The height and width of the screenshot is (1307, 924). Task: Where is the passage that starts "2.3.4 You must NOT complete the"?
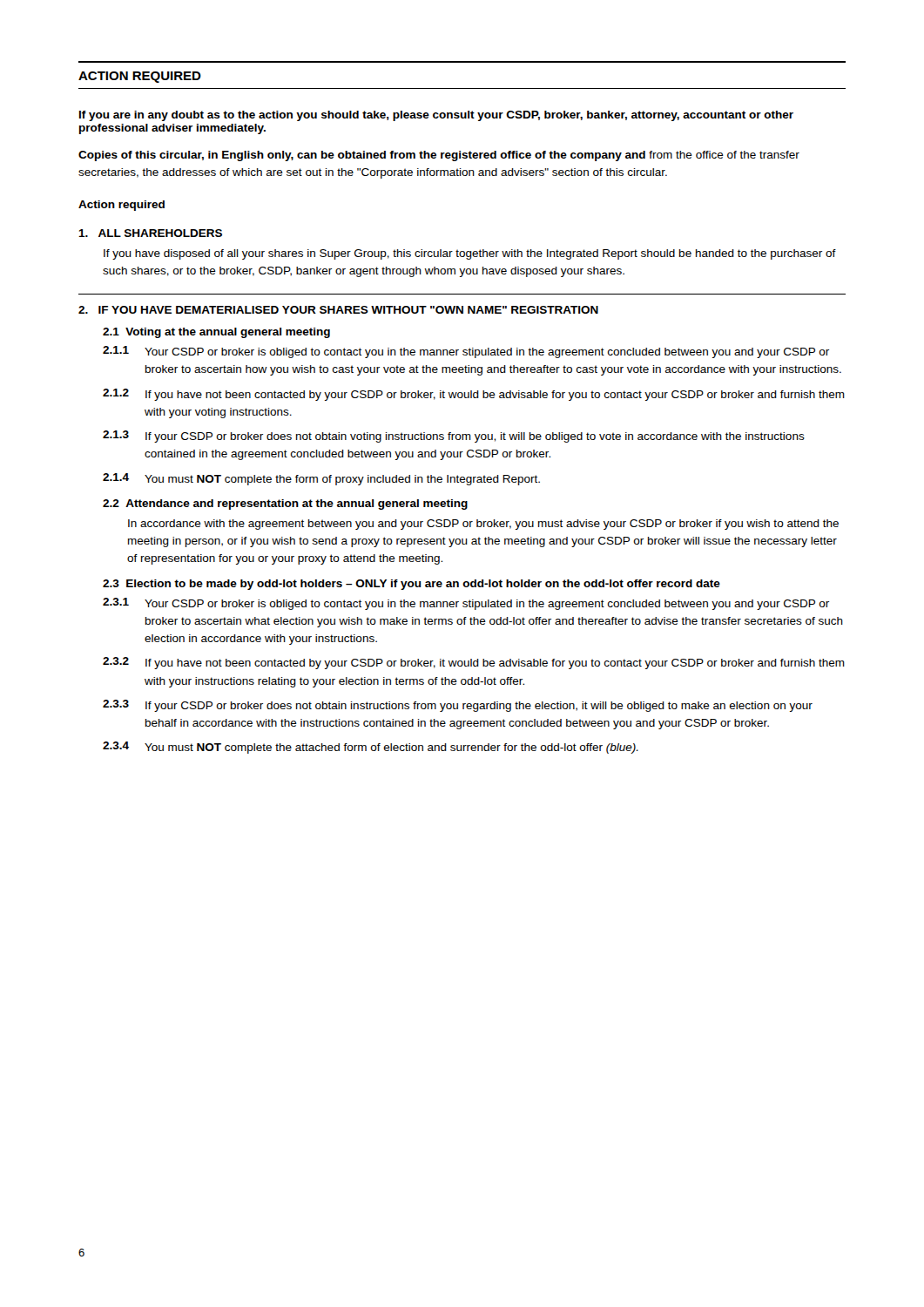click(474, 748)
